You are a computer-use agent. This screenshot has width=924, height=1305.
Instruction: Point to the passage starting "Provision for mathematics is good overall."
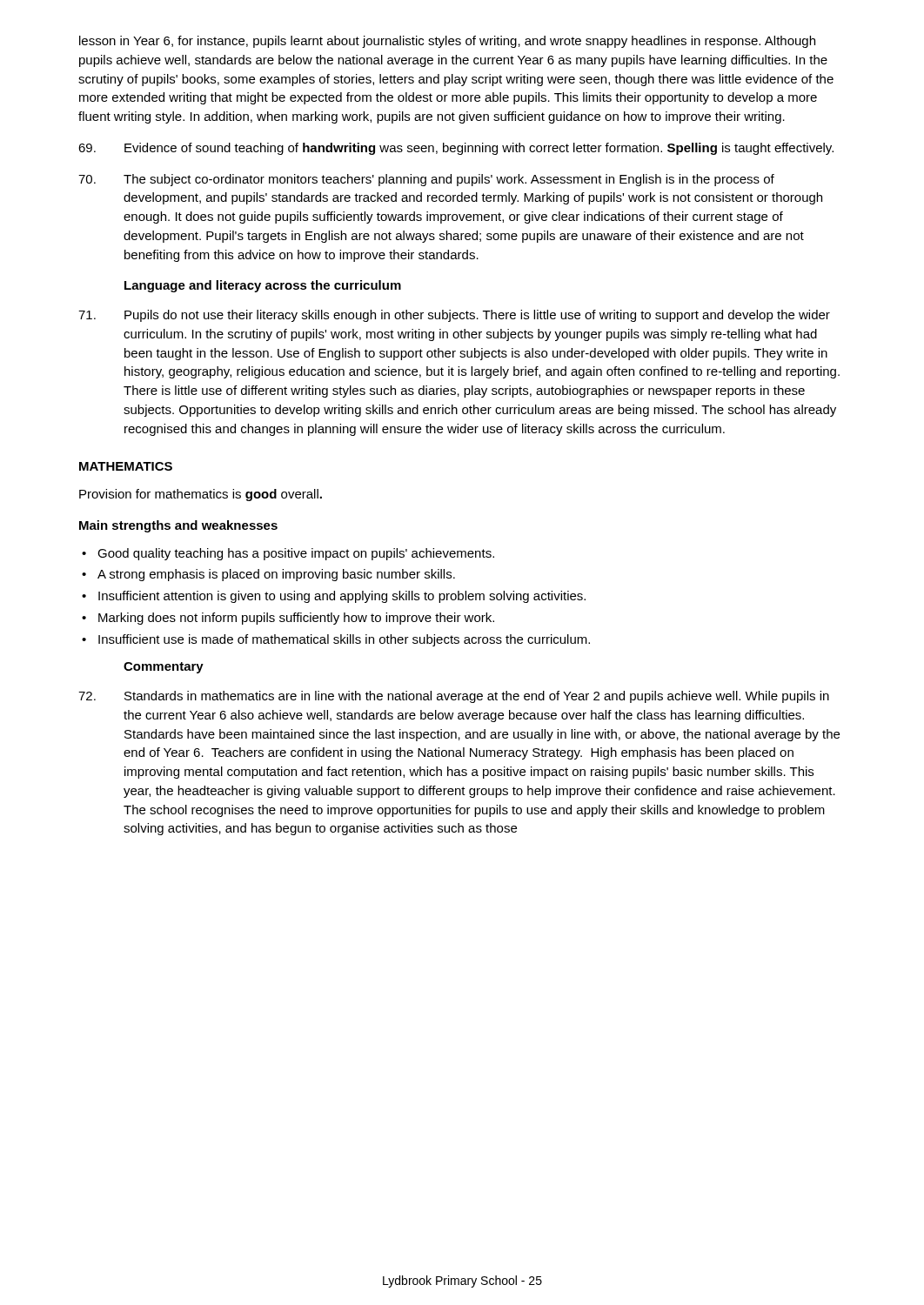(x=201, y=494)
